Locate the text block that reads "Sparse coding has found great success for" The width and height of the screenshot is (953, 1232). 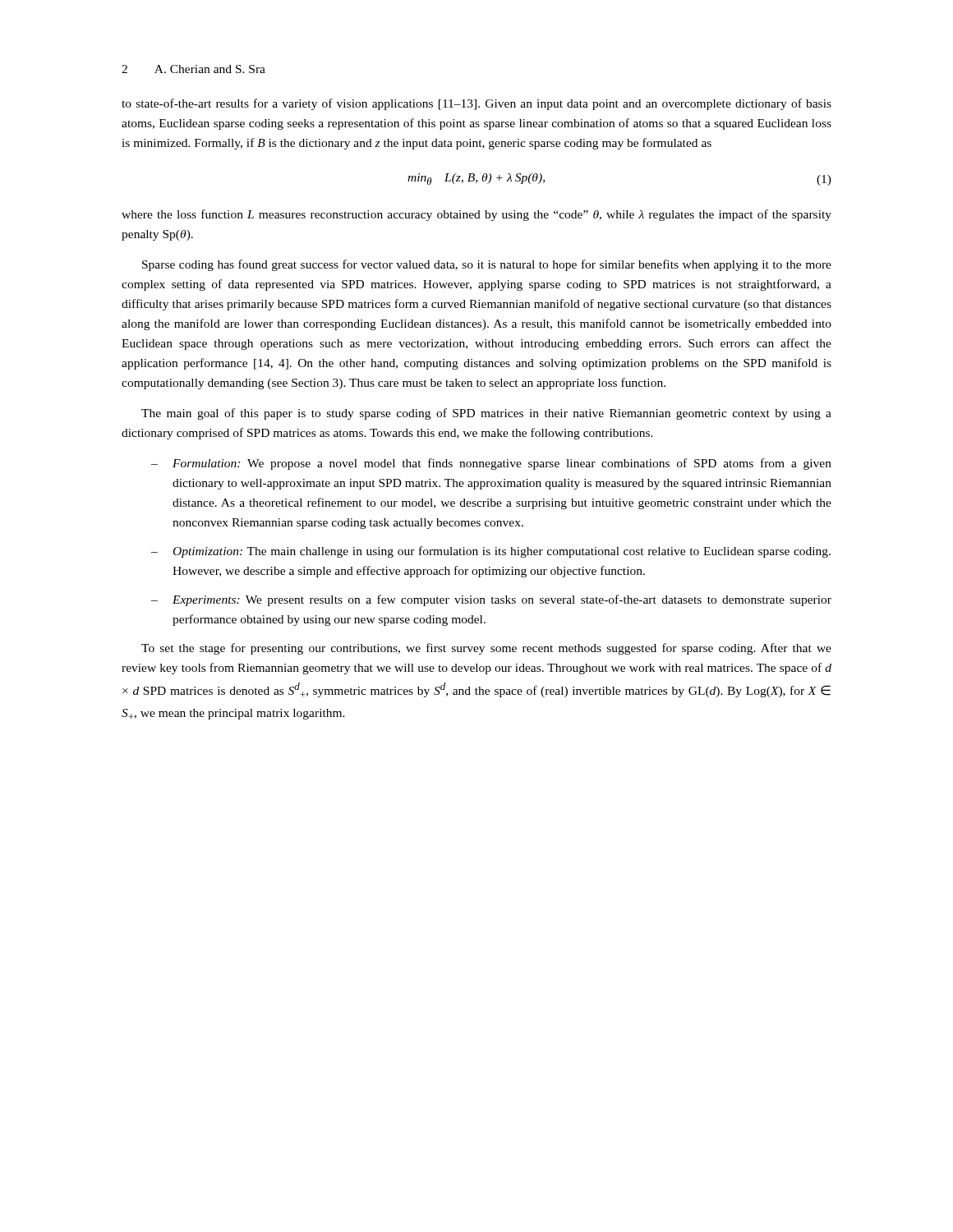pos(476,324)
